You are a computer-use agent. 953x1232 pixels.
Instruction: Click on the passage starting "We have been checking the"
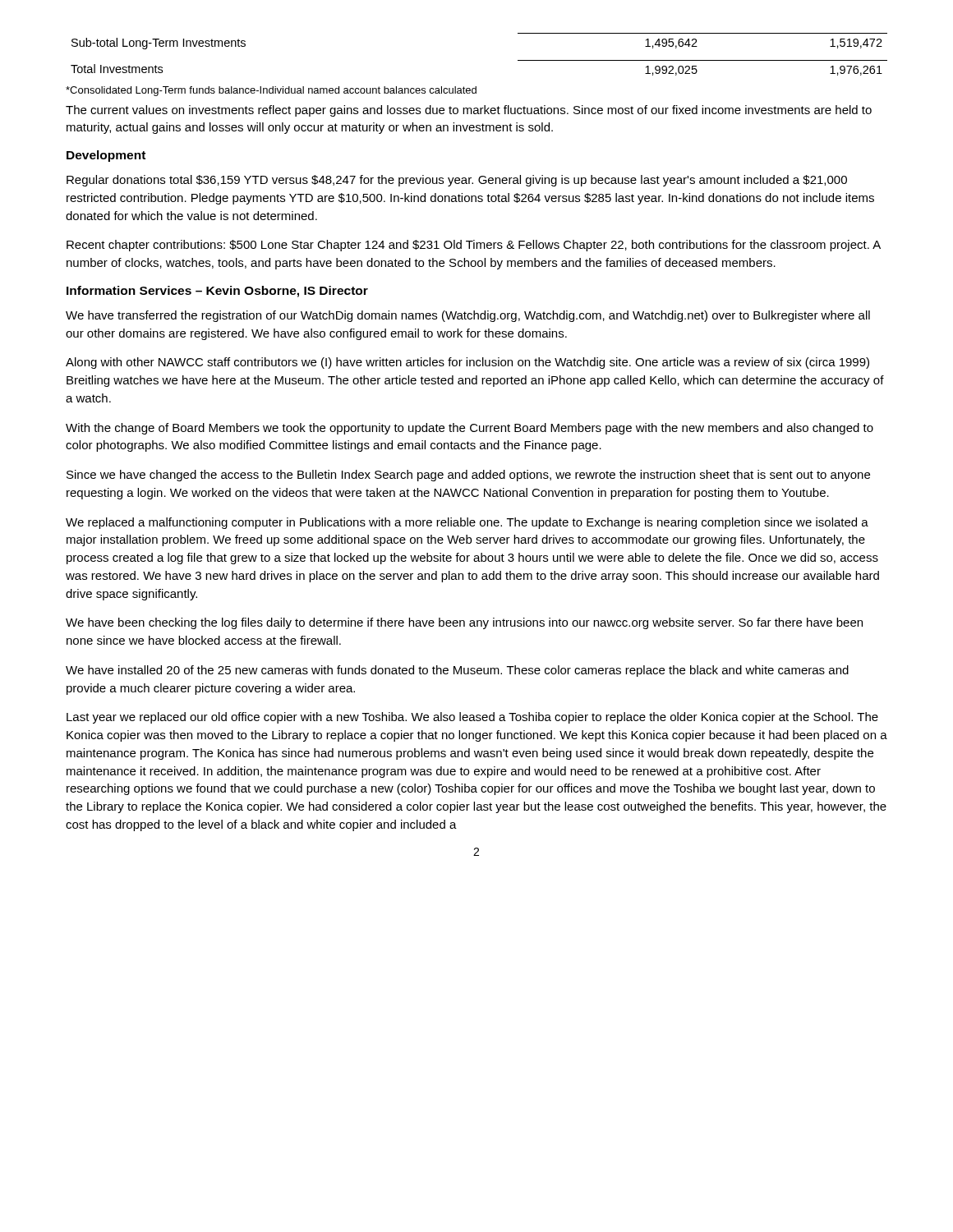tap(465, 631)
